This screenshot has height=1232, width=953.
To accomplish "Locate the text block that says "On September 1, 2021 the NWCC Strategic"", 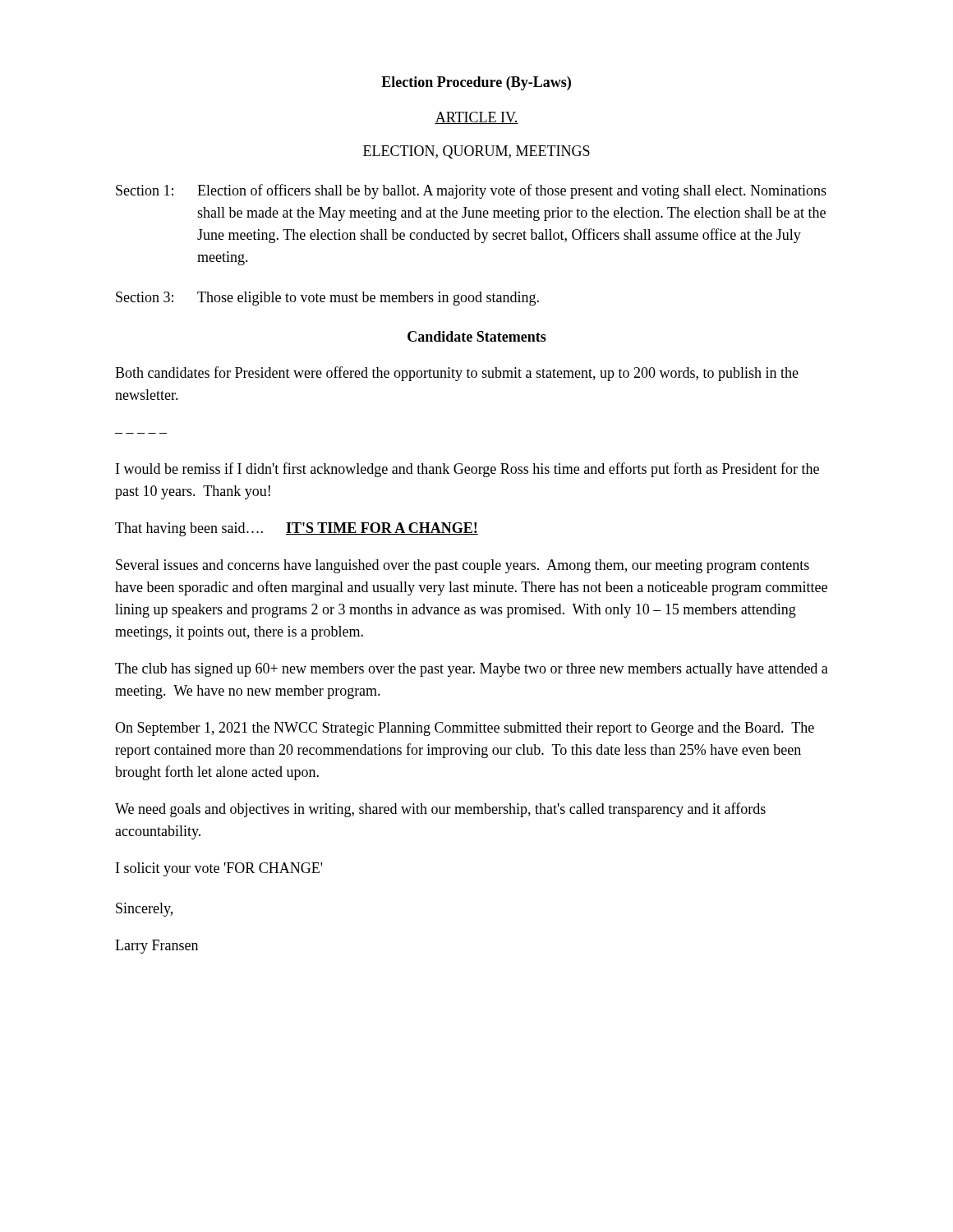I will (465, 750).
